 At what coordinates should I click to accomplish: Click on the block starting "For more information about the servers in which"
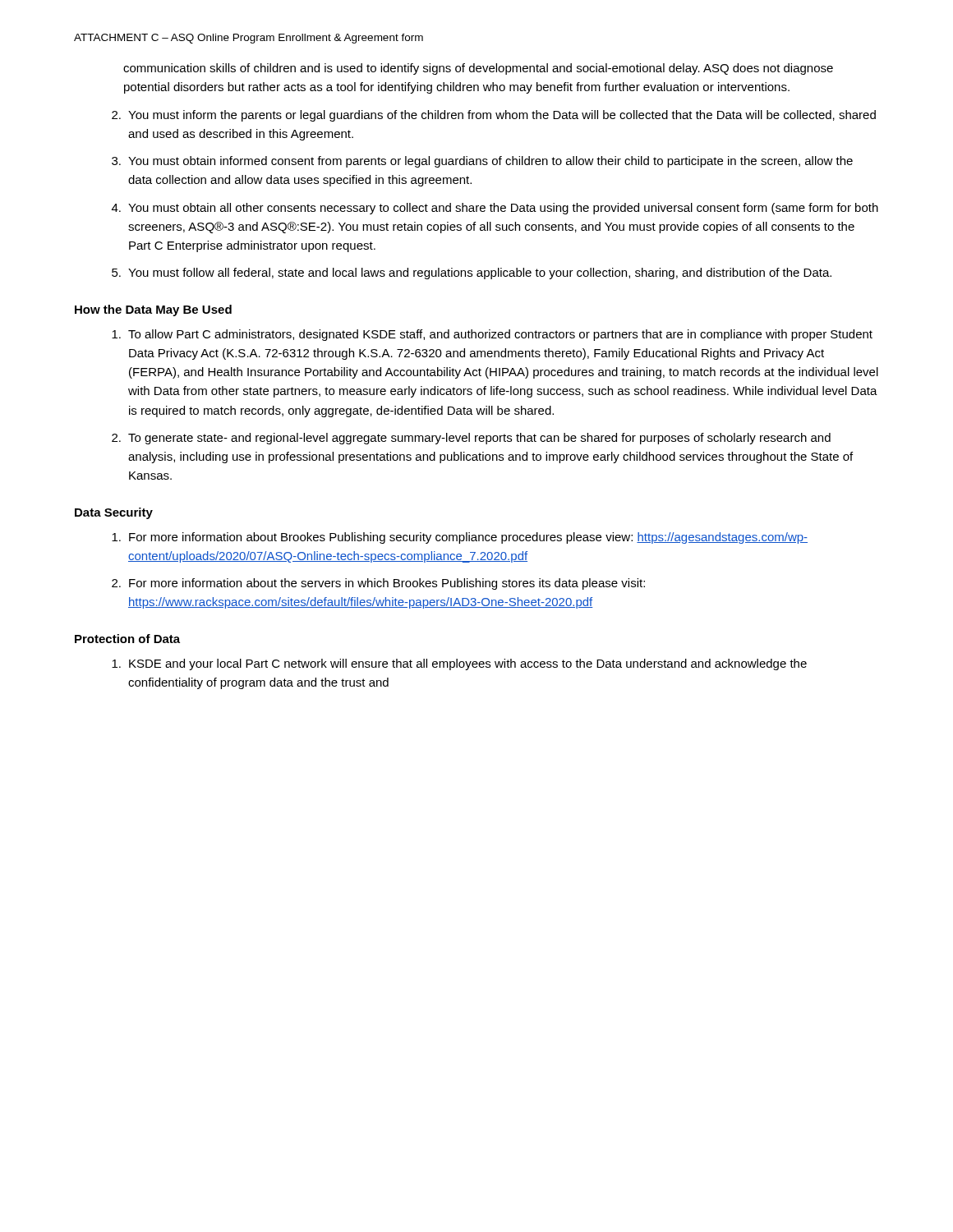click(x=504, y=592)
